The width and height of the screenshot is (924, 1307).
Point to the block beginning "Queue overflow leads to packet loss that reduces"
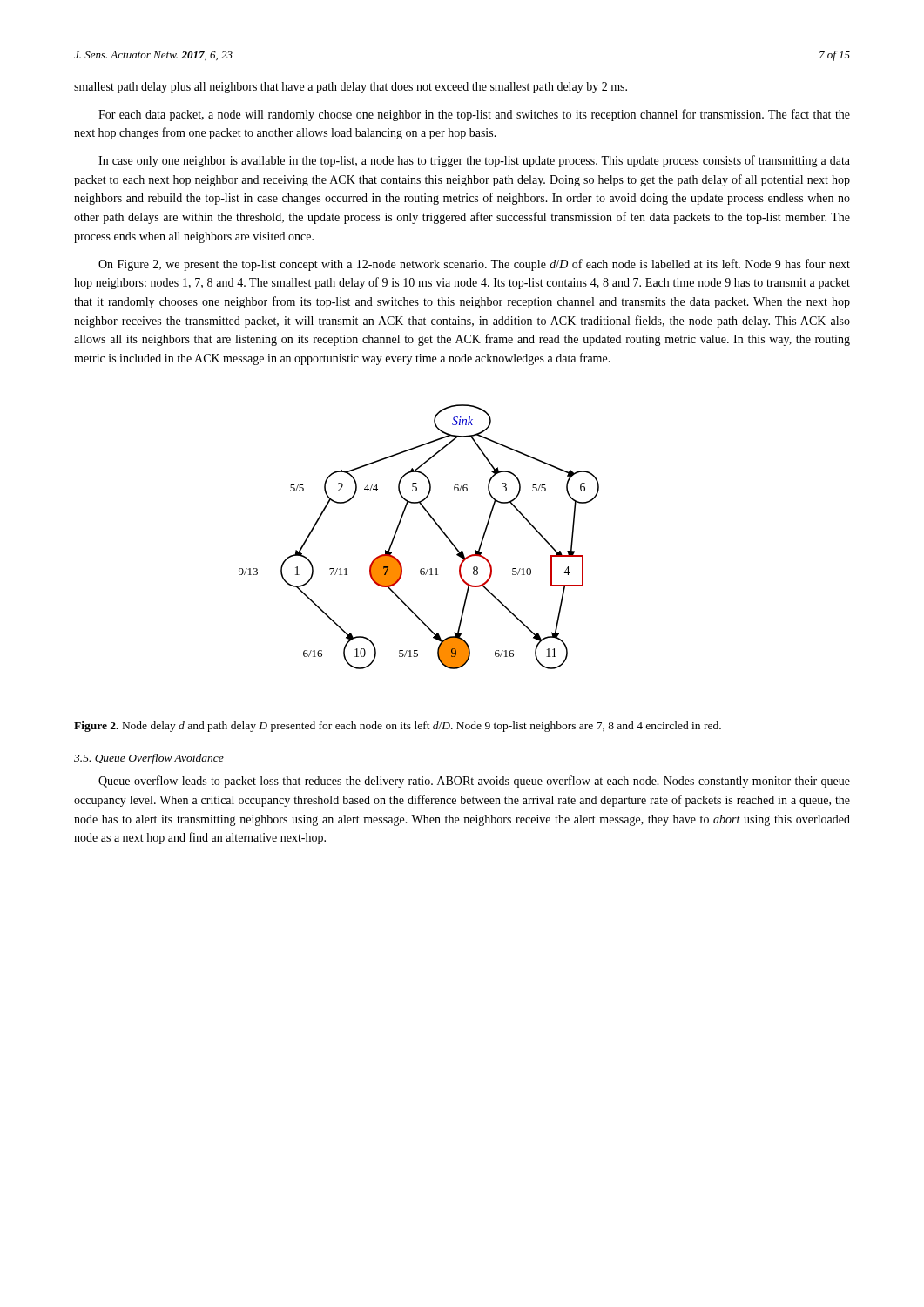tap(462, 810)
